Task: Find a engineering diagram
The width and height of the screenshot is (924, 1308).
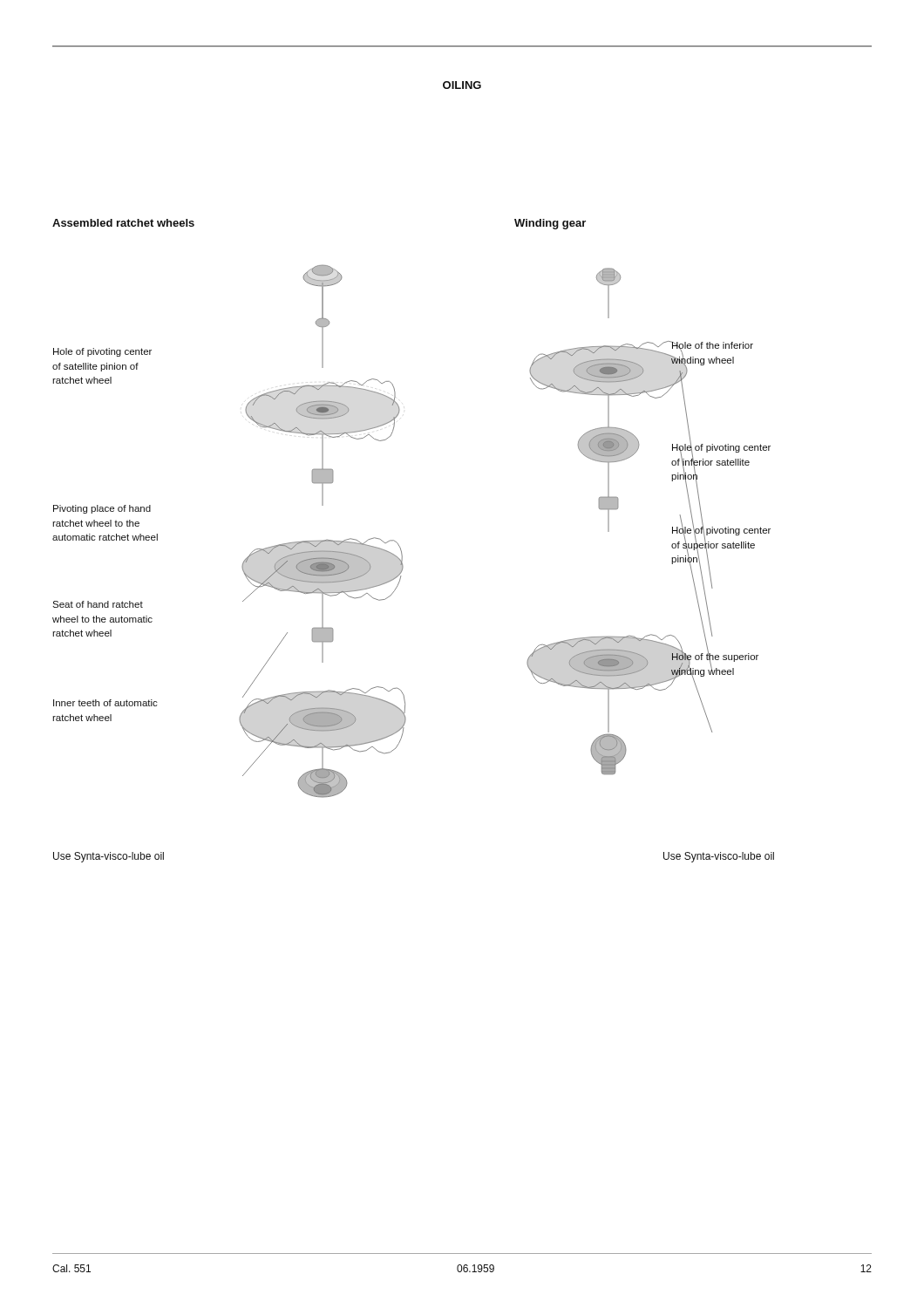Action: [462, 549]
